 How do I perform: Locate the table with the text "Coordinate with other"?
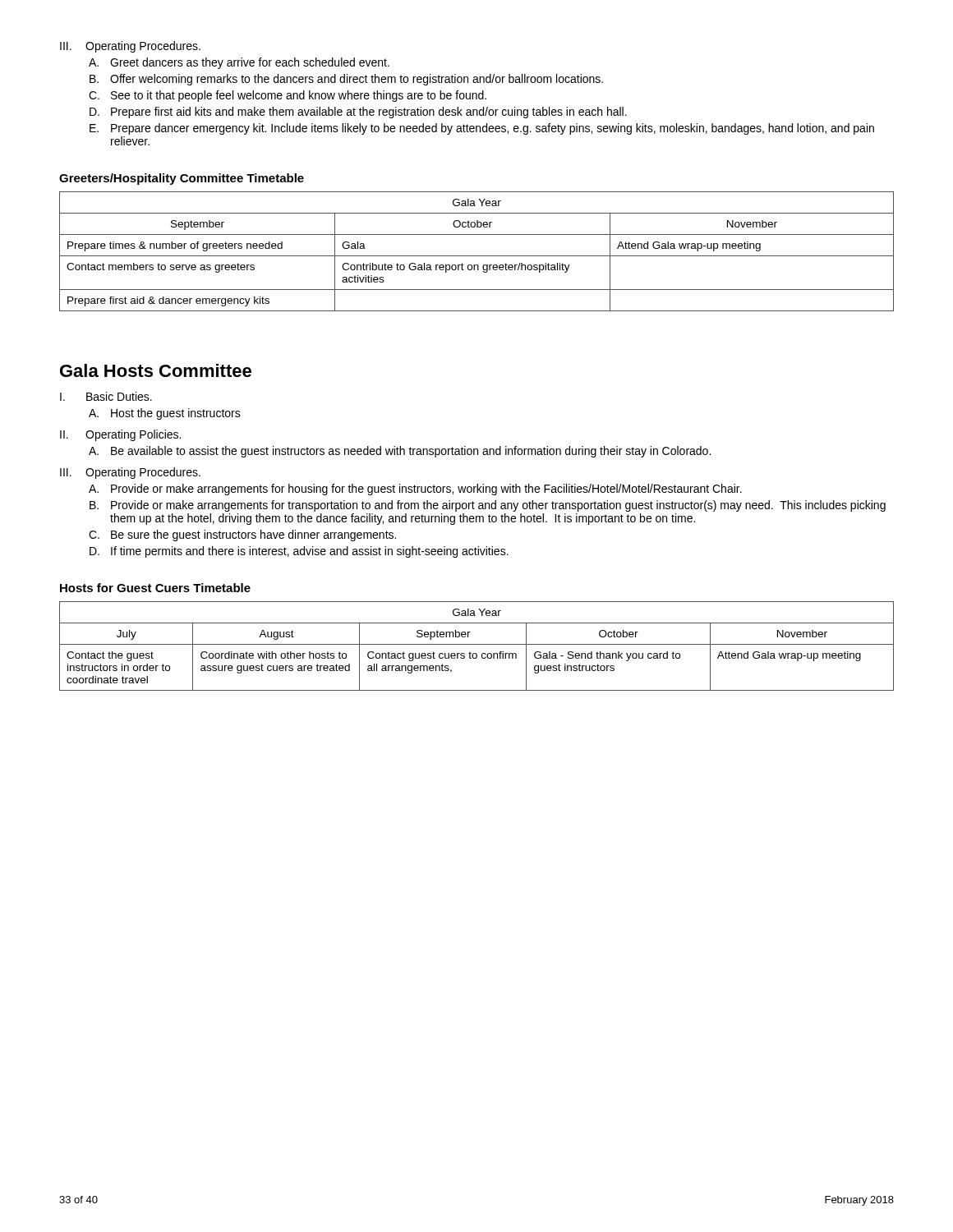(x=476, y=646)
